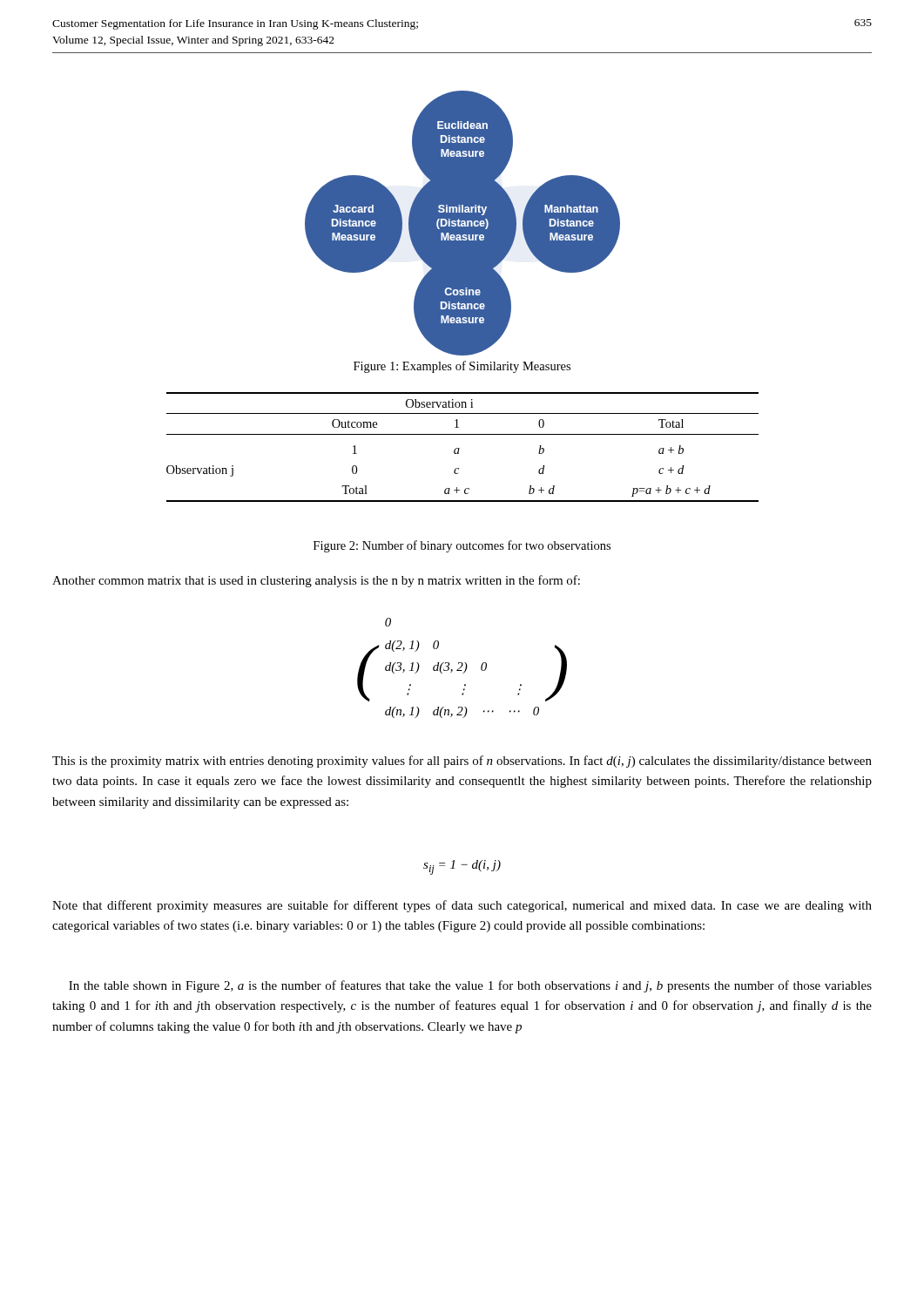The image size is (924, 1307).
Task: Select the table that reads "Observation i"
Action: [462, 447]
